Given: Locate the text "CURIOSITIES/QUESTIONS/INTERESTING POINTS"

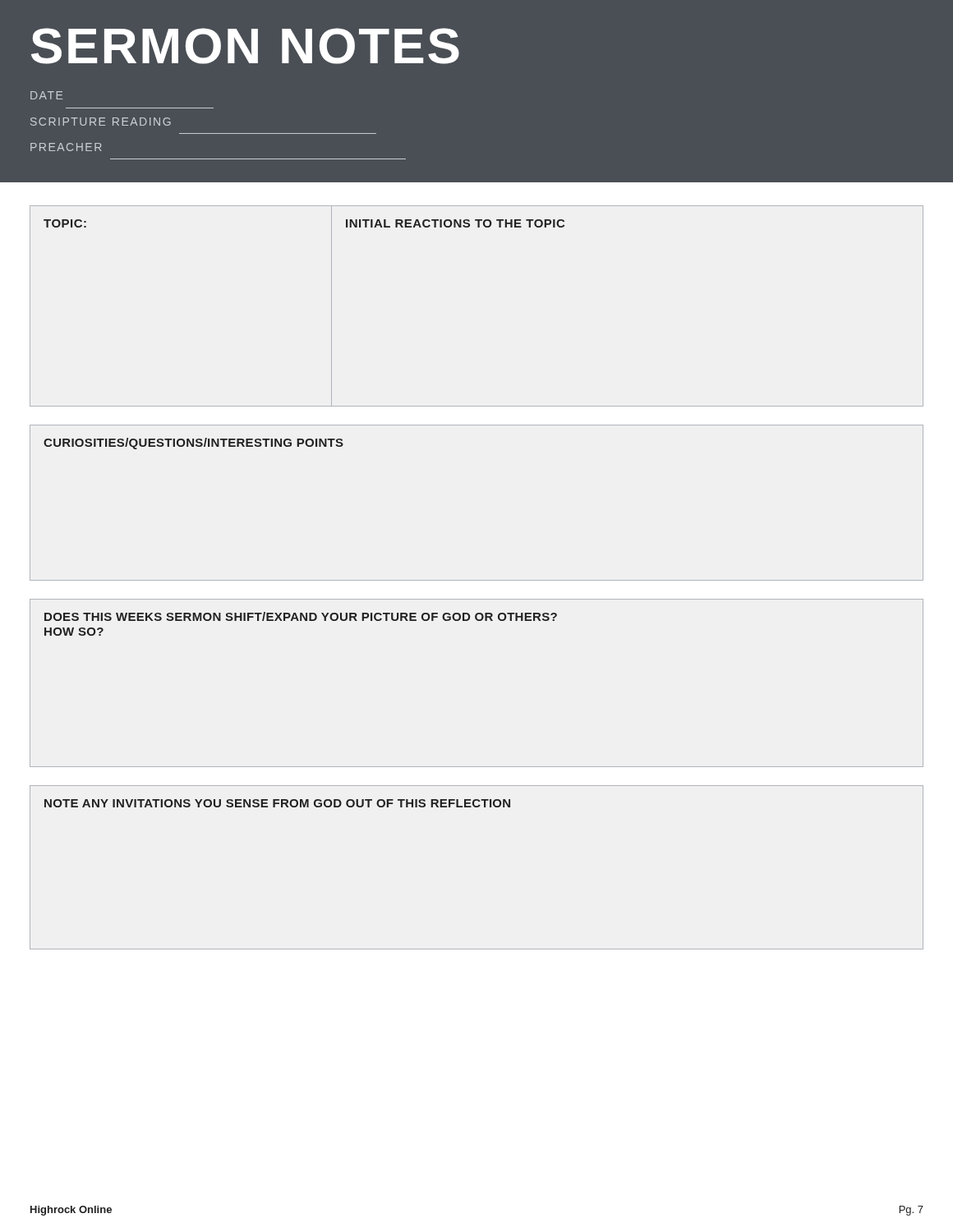Looking at the screenshot, I should (x=194, y=443).
